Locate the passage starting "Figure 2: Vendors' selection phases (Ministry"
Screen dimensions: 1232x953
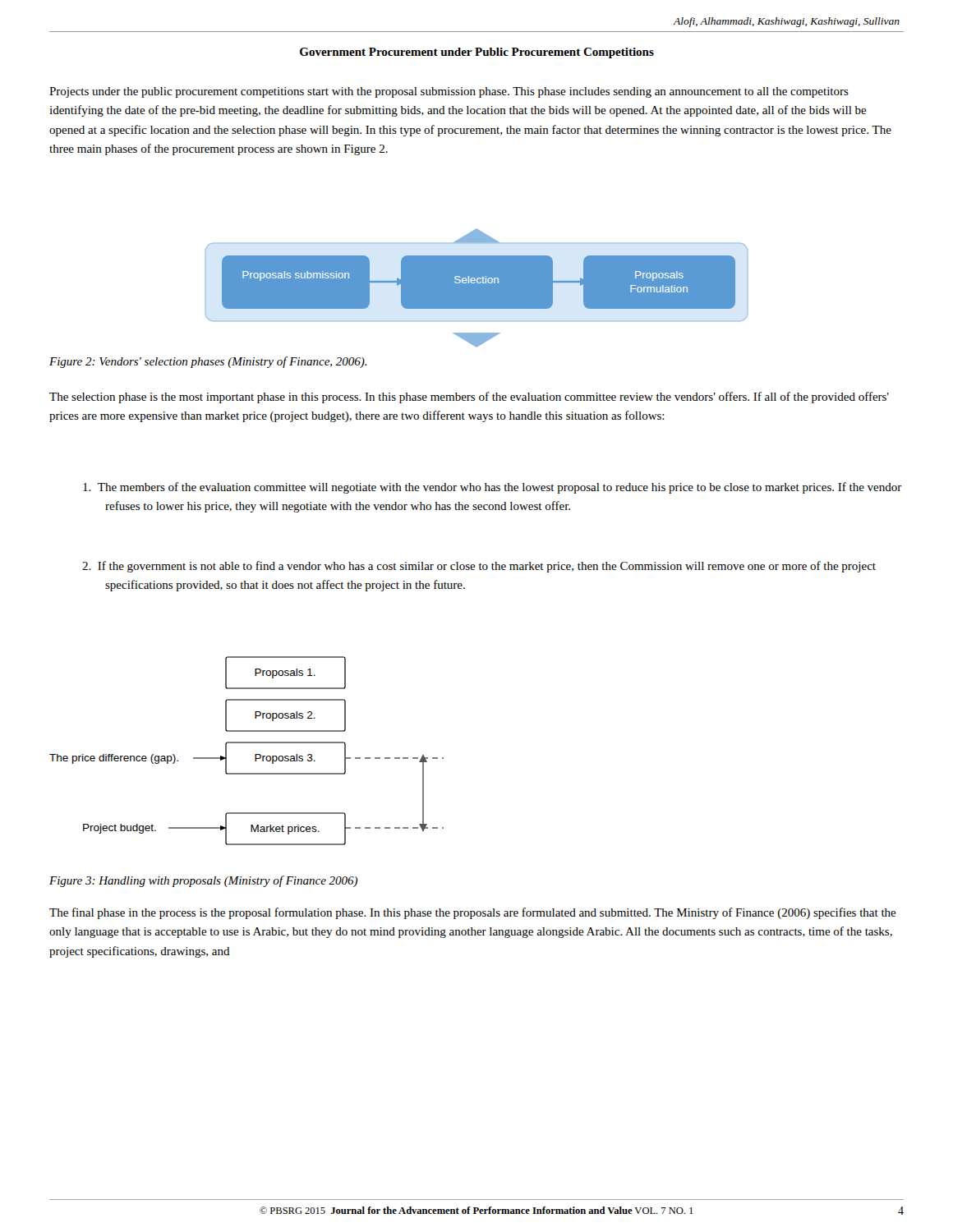(209, 361)
